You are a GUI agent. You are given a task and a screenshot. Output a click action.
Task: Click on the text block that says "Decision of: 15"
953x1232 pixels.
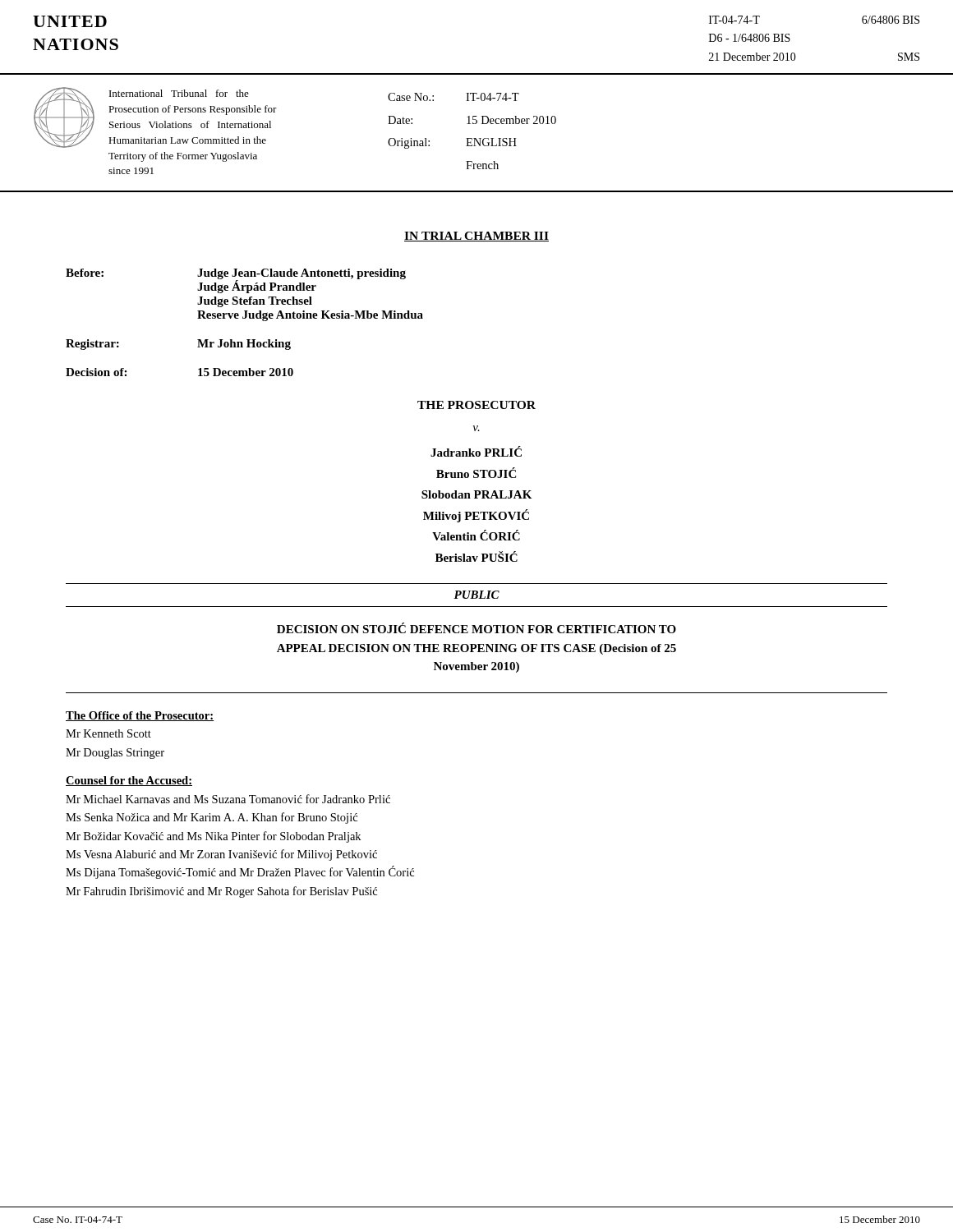tap(101, 372)
